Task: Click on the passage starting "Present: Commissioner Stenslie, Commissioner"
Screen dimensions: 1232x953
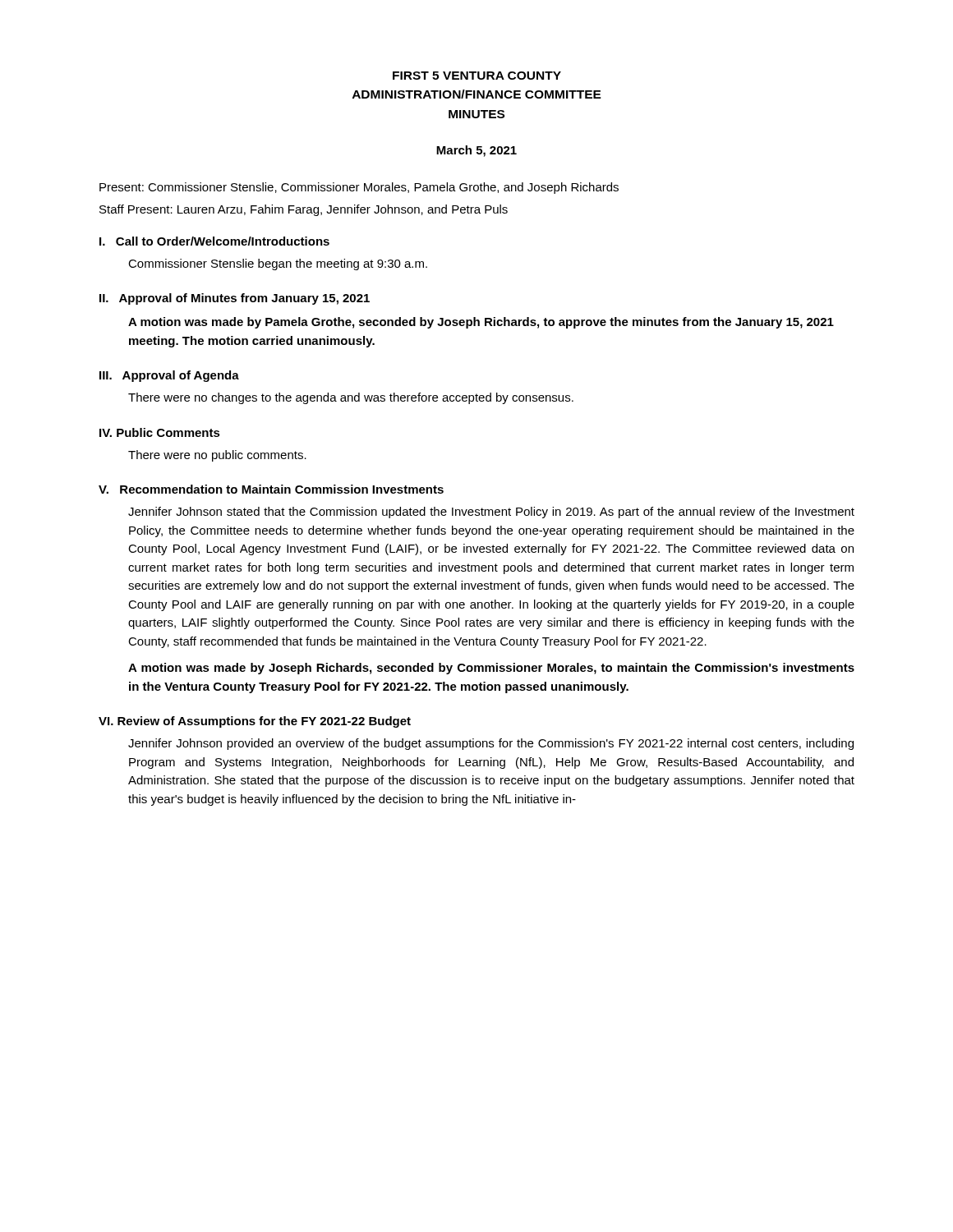Action: point(359,187)
